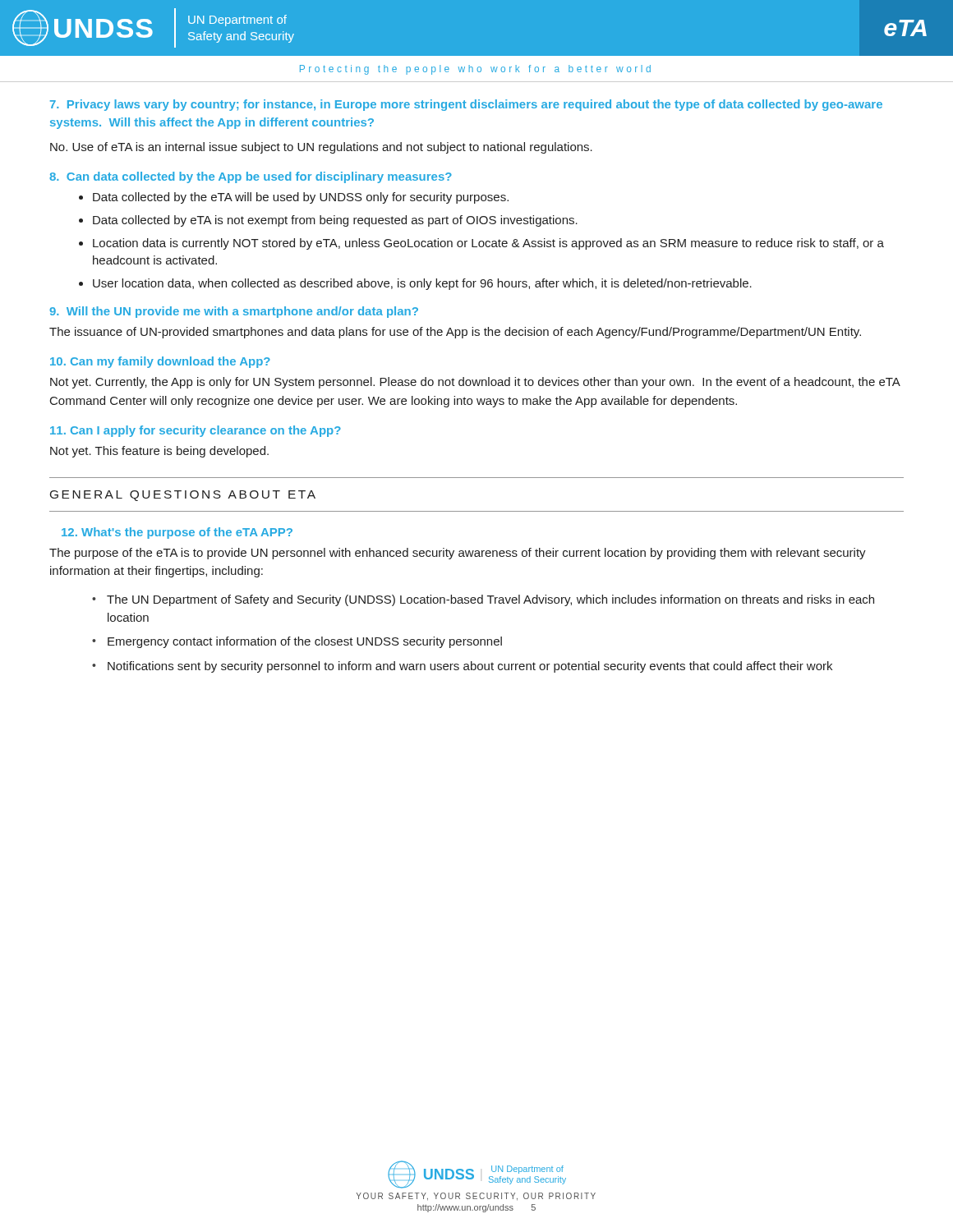This screenshot has height=1232, width=953.
Task: Select the list item containing "• Notifications sent by security personnel"
Action: click(x=462, y=665)
